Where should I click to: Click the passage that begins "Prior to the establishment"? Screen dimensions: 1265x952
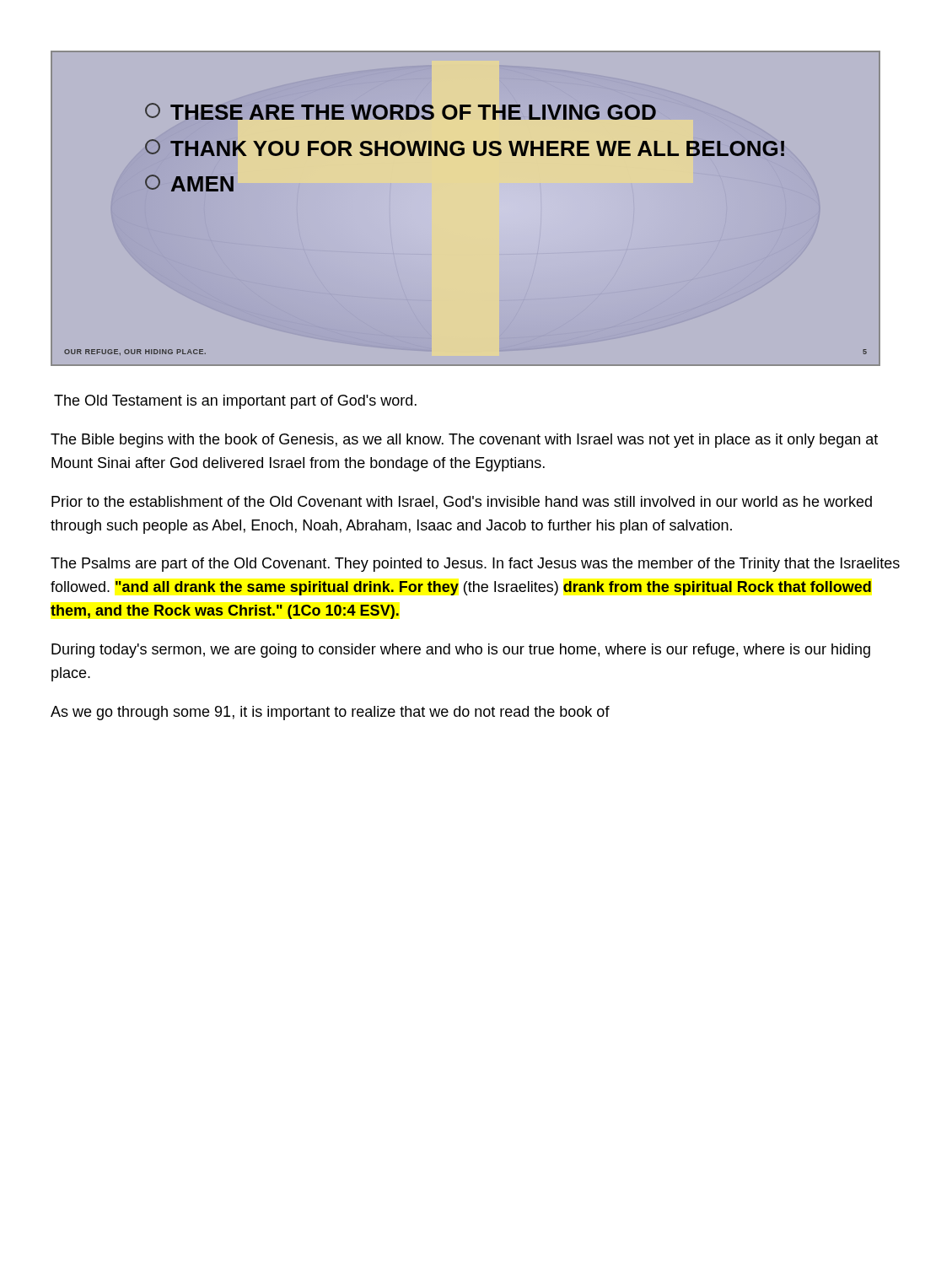pos(462,513)
